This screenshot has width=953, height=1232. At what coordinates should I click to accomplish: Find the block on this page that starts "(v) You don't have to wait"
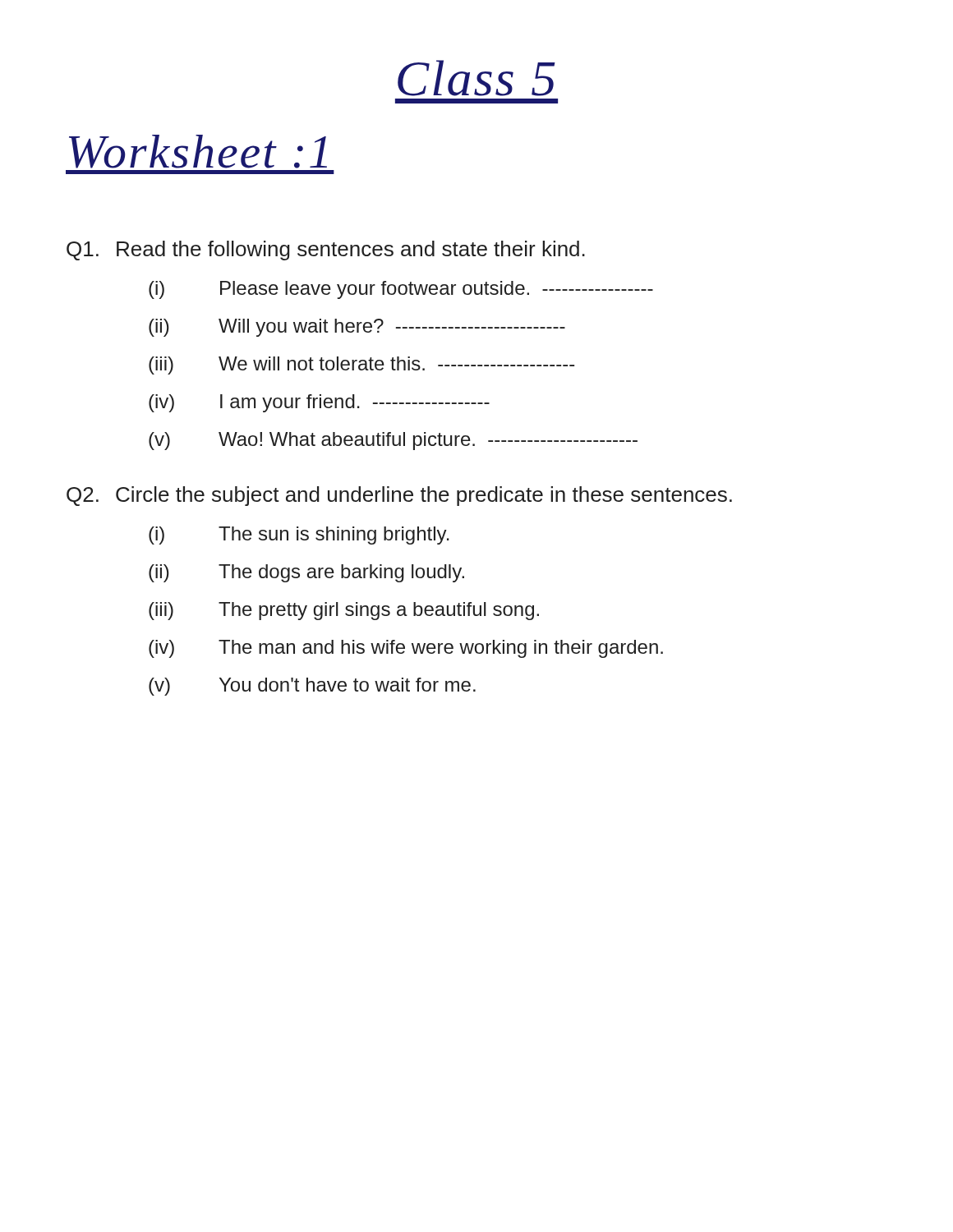[312, 685]
